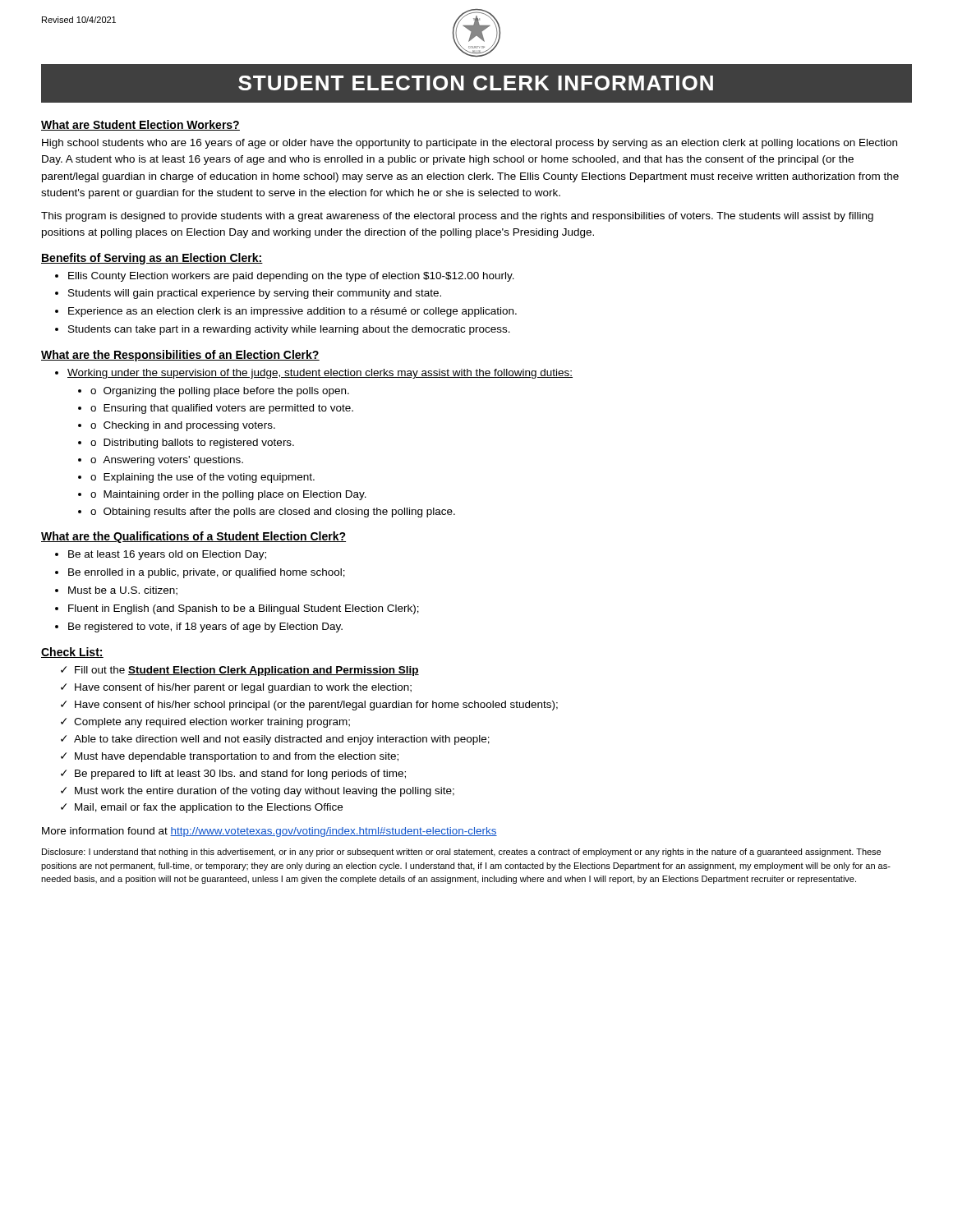Point to the element starting "What are the Qualifications of a Student"
The width and height of the screenshot is (953, 1232).
coord(194,537)
